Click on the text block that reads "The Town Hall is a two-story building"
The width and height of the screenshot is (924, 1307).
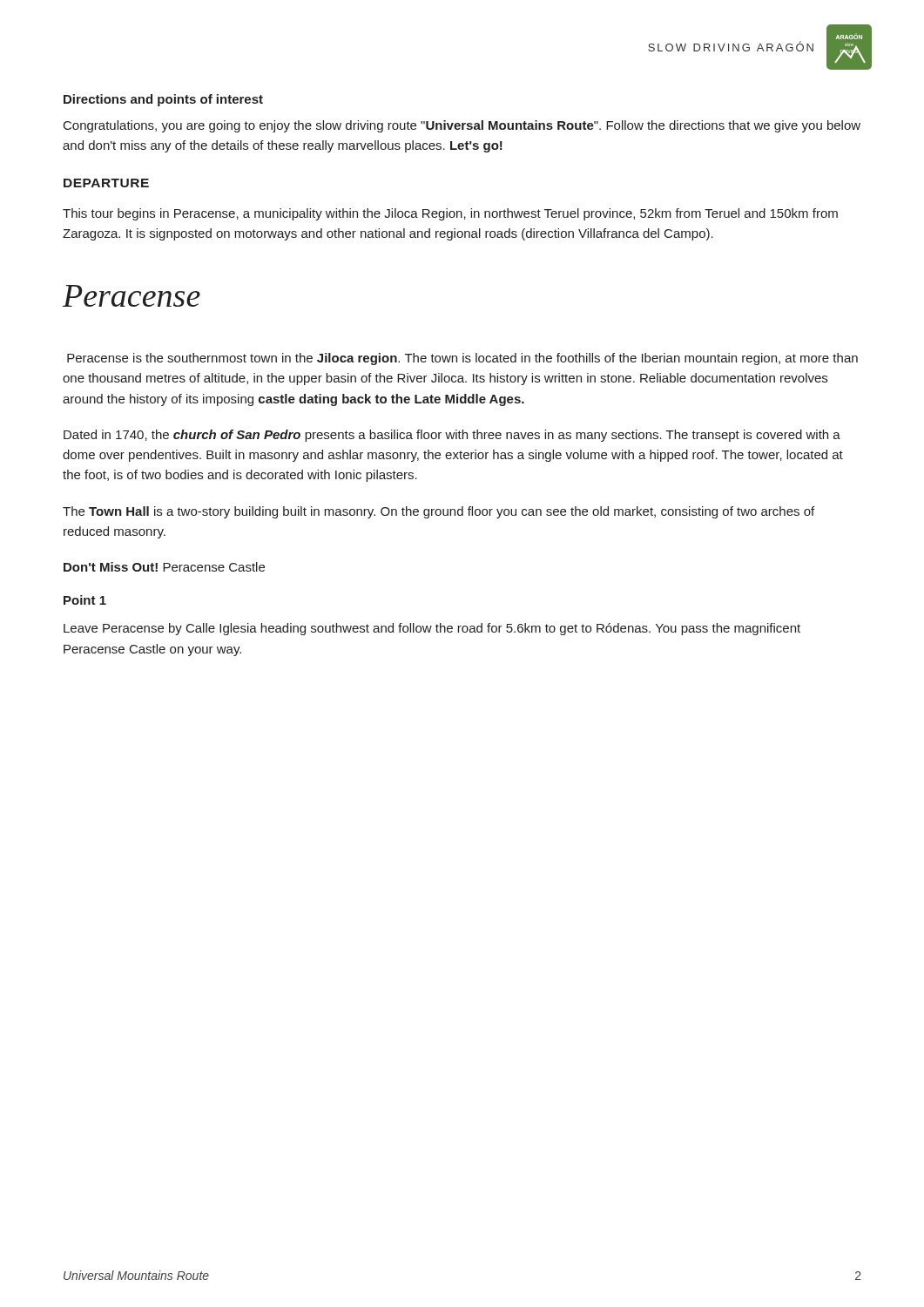point(439,521)
